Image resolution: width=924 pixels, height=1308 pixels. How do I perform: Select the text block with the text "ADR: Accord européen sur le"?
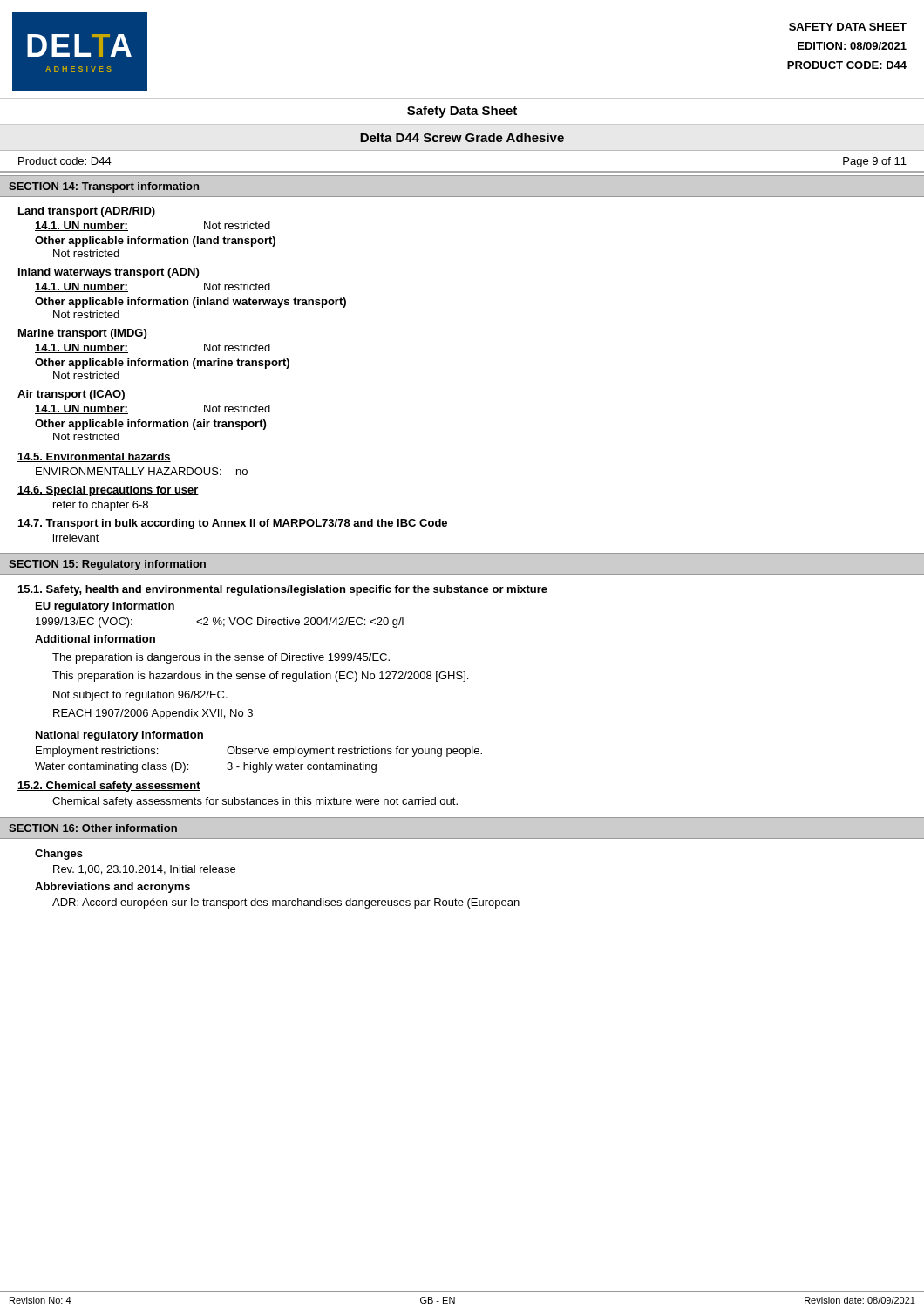[286, 902]
